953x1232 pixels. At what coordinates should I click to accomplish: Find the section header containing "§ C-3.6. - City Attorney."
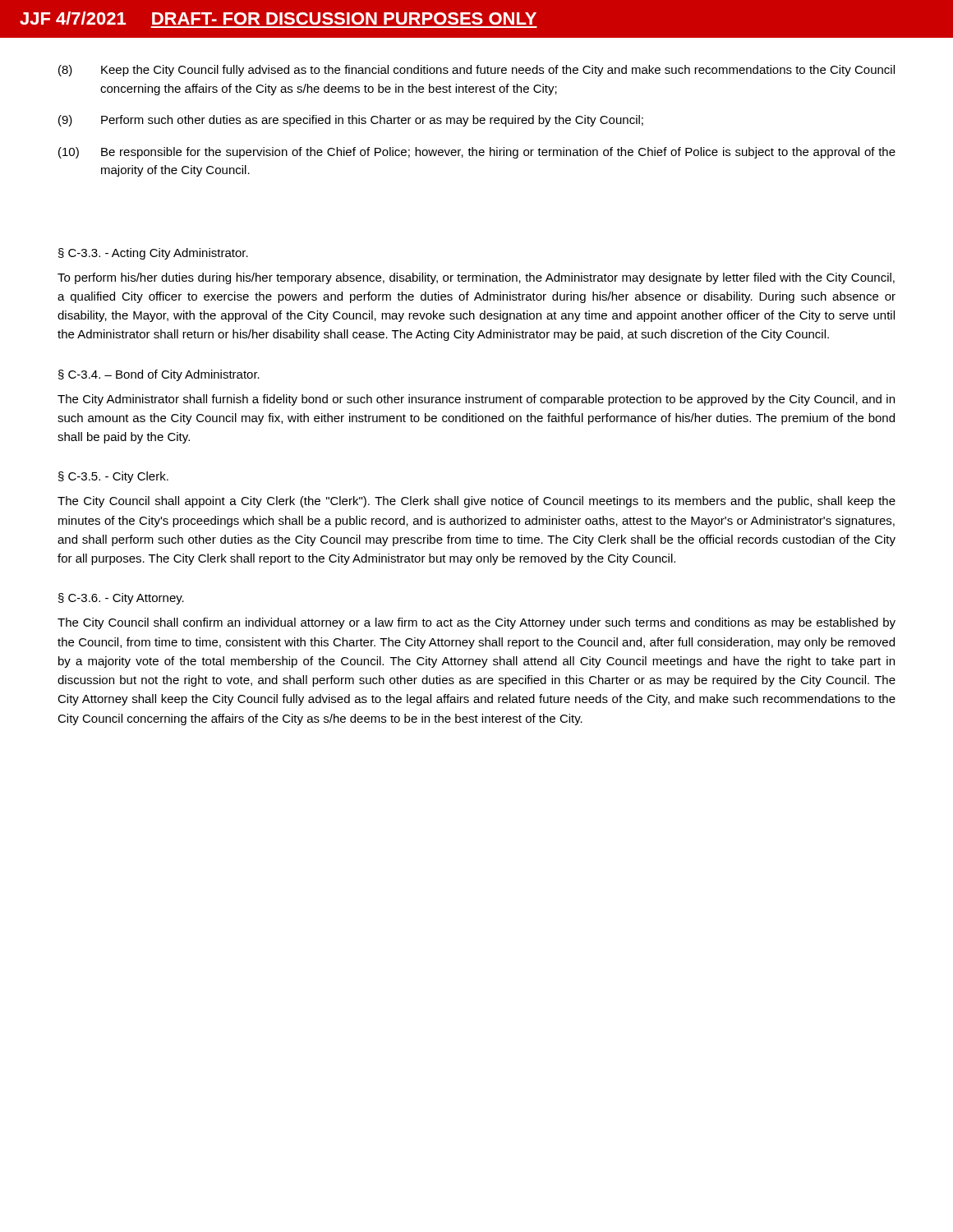(121, 598)
